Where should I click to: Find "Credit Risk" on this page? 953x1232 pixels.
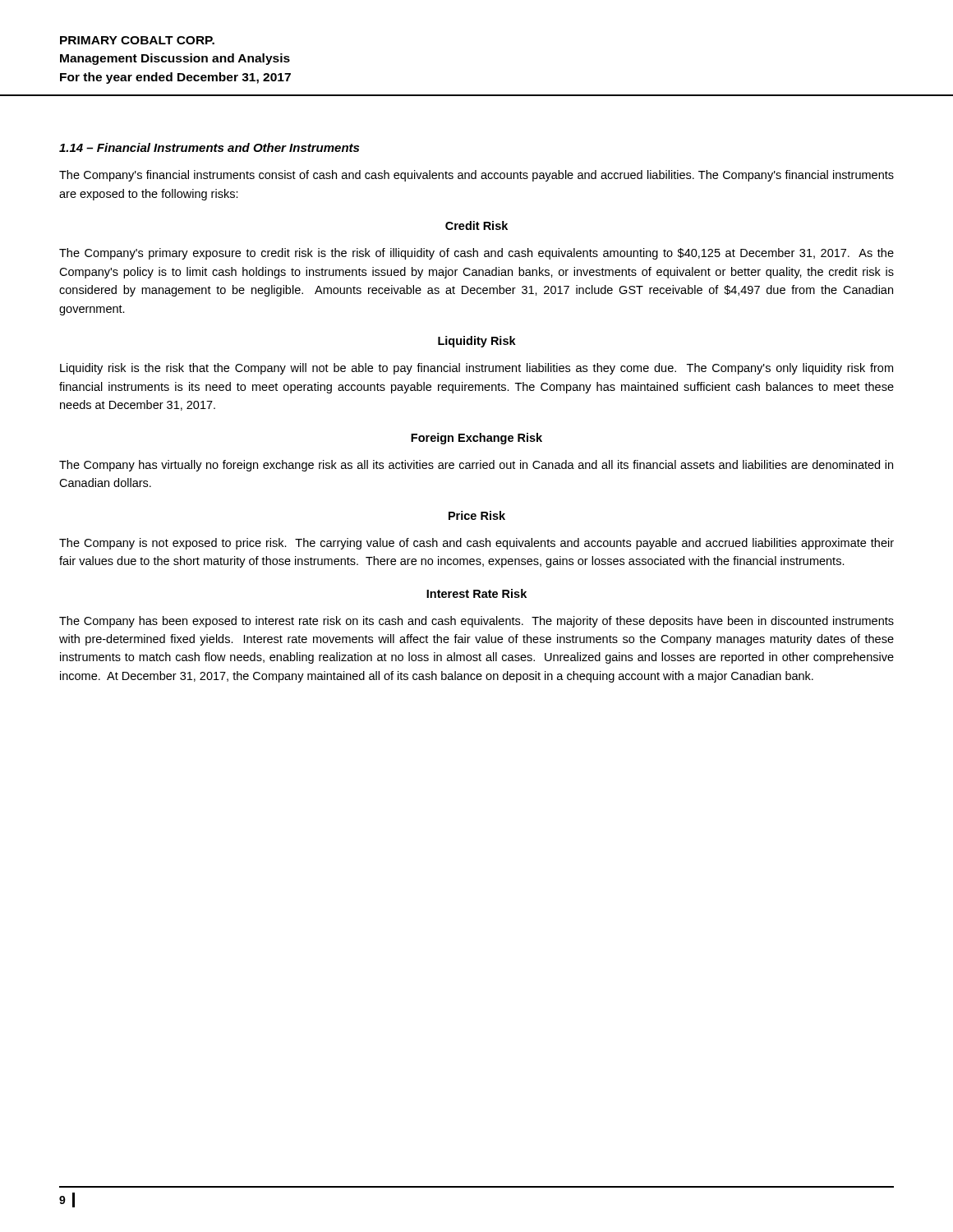[x=476, y=226]
